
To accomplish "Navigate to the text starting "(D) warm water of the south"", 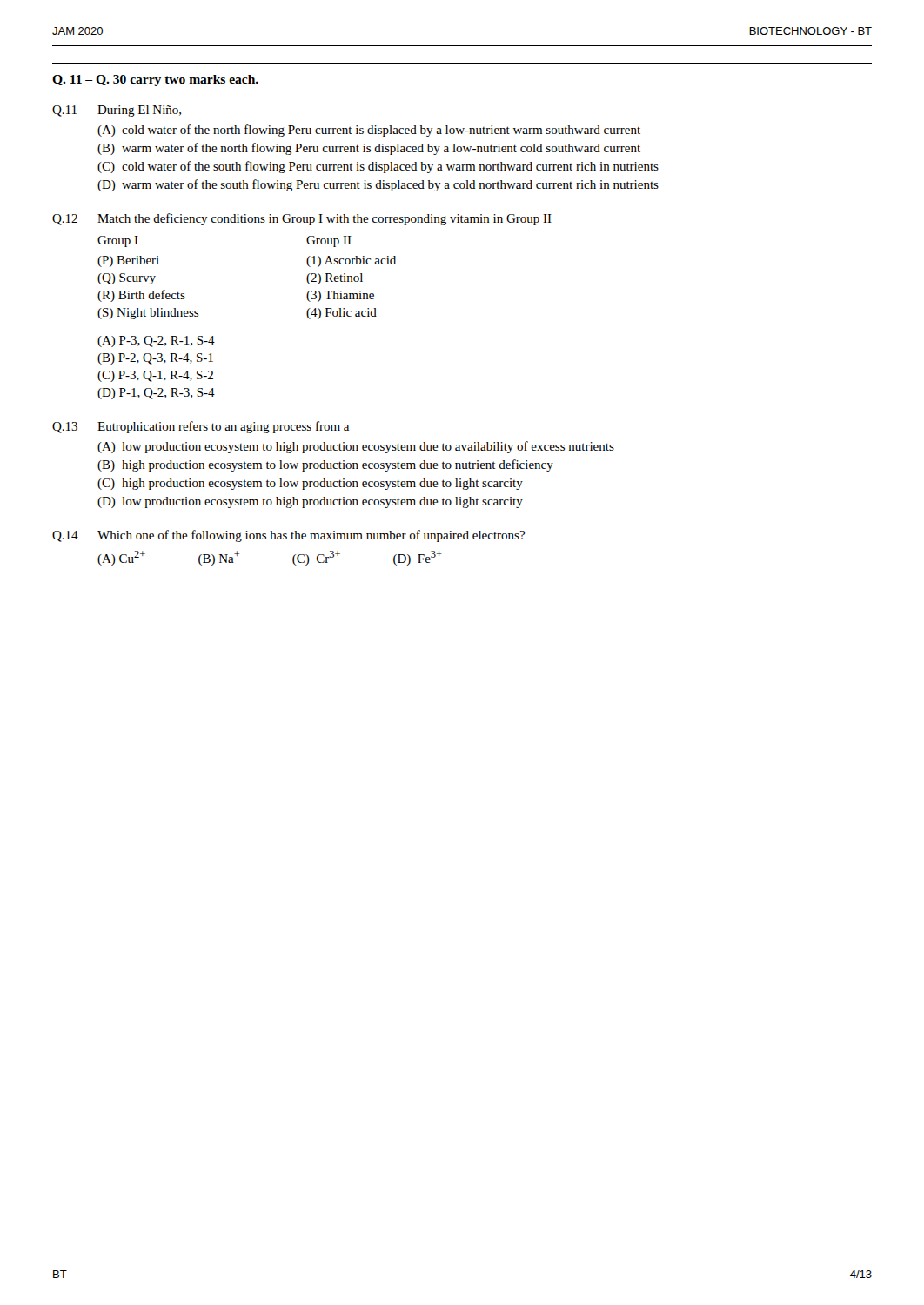I will point(485,185).
